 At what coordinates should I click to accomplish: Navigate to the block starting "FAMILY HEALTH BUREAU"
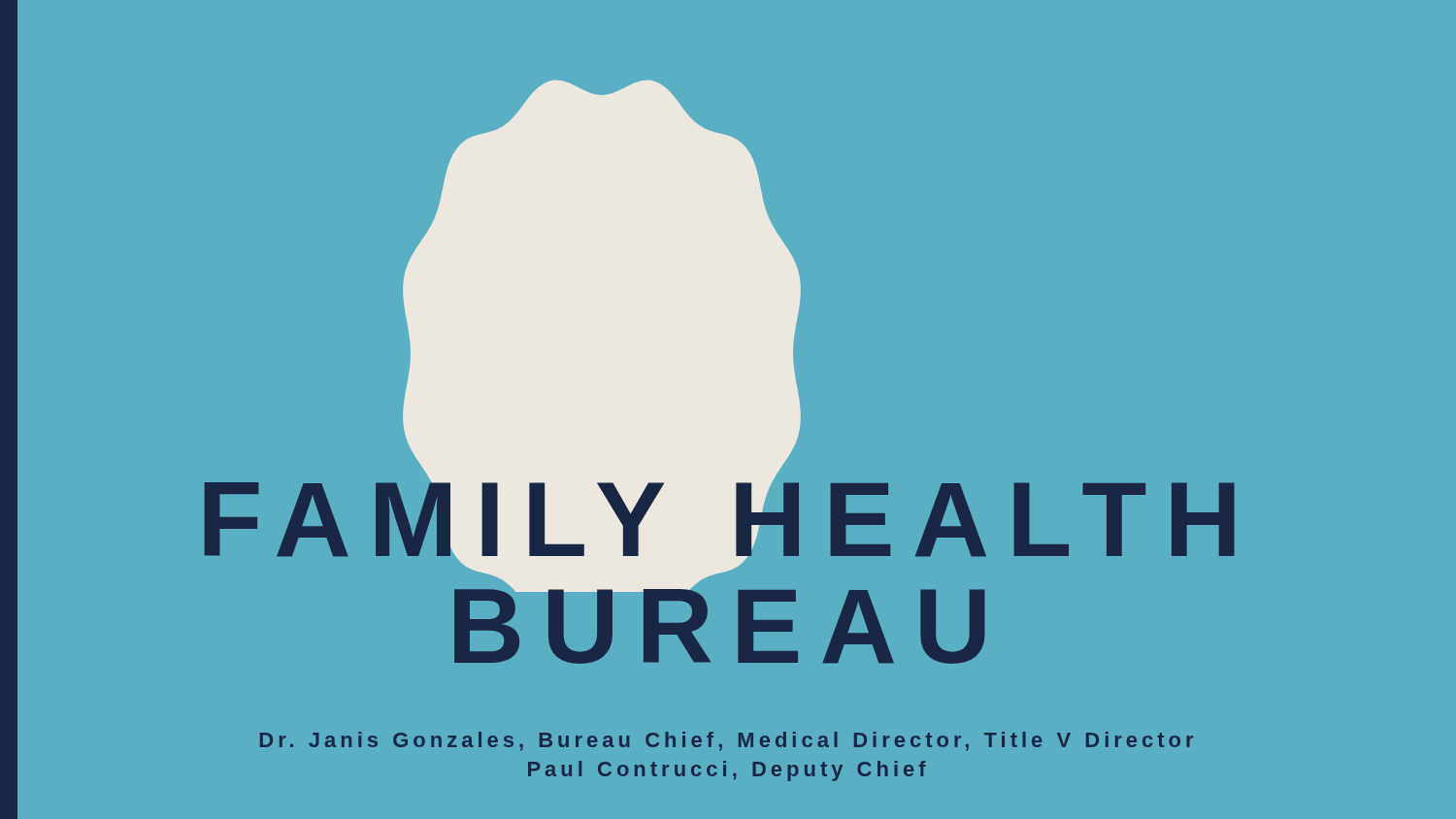728,573
